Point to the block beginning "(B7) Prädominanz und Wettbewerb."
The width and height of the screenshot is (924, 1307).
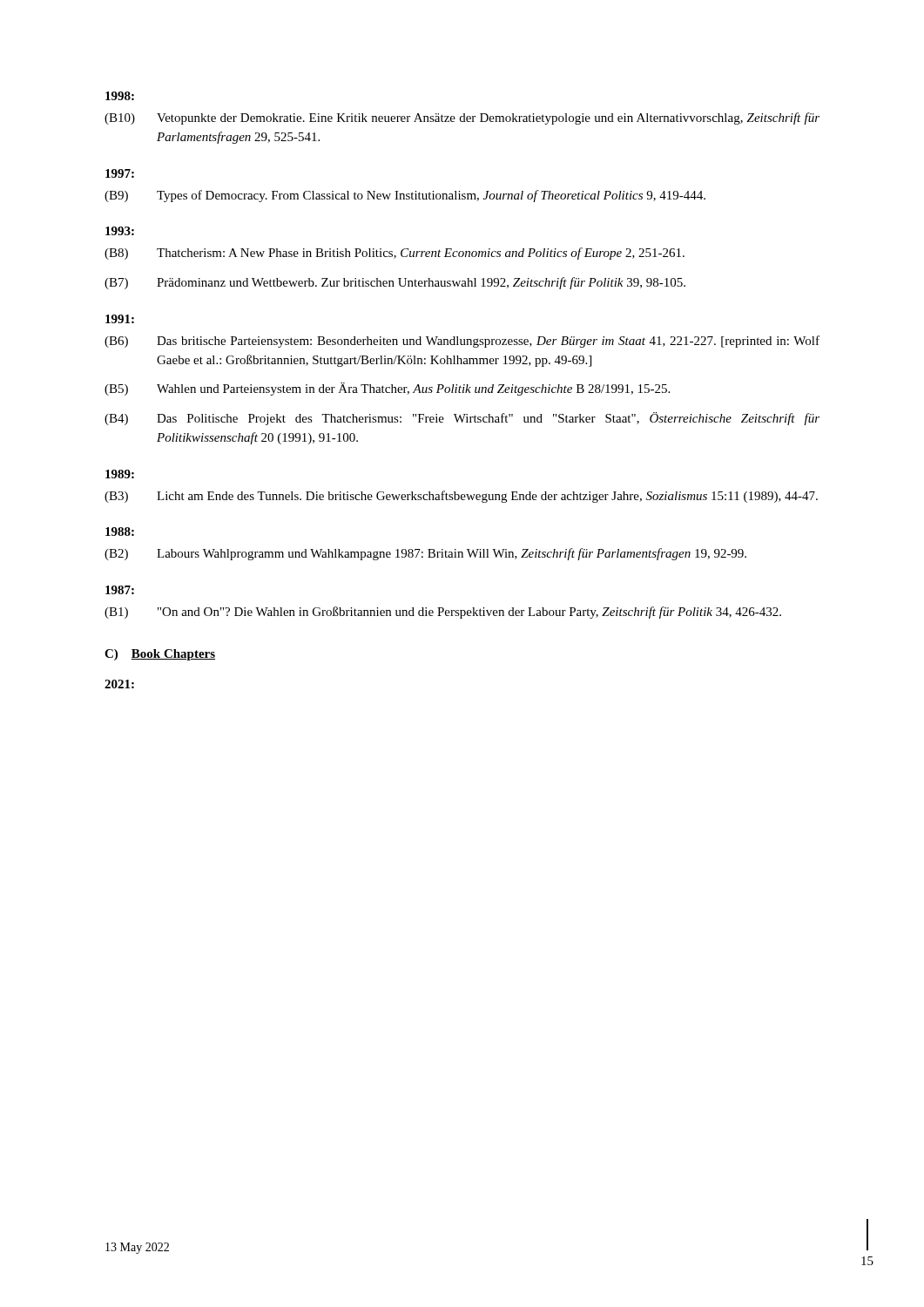click(462, 283)
